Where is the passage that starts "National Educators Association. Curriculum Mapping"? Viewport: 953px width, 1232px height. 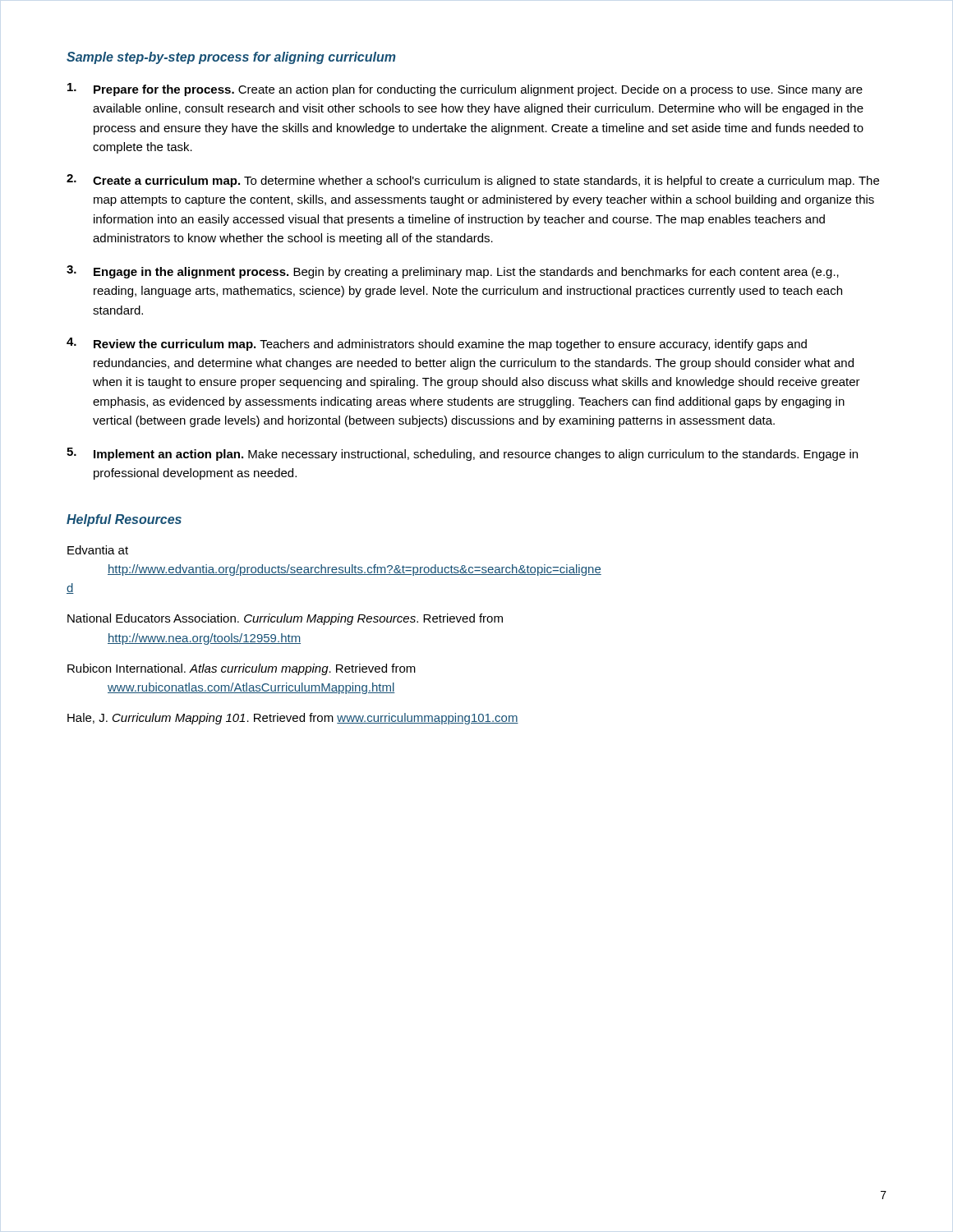pos(285,628)
